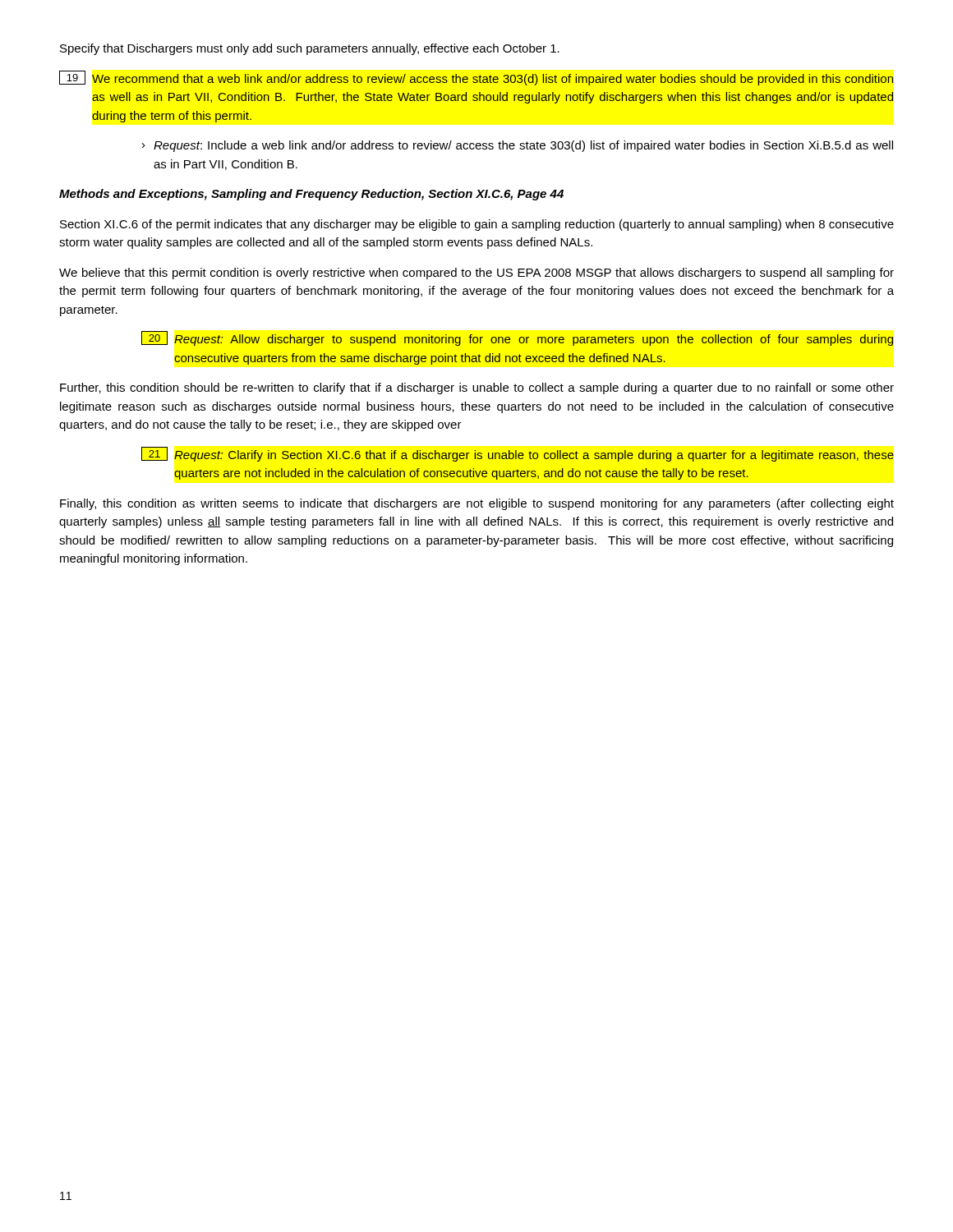Viewport: 953px width, 1232px height.
Task: Locate the text block that says "We believe that this permit condition"
Action: click(x=476, y=290)
